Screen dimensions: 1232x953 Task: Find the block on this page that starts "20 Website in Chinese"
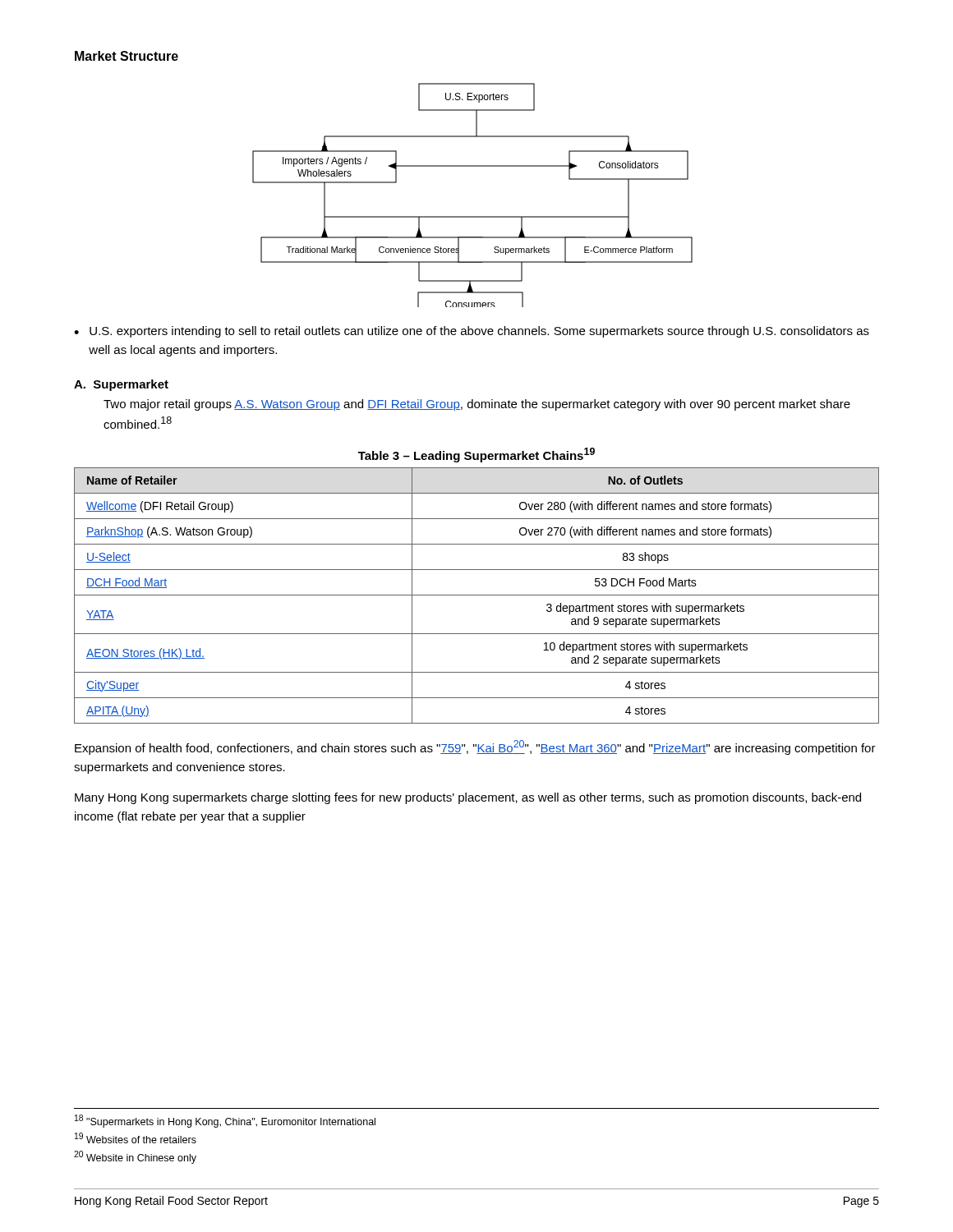135,1157
